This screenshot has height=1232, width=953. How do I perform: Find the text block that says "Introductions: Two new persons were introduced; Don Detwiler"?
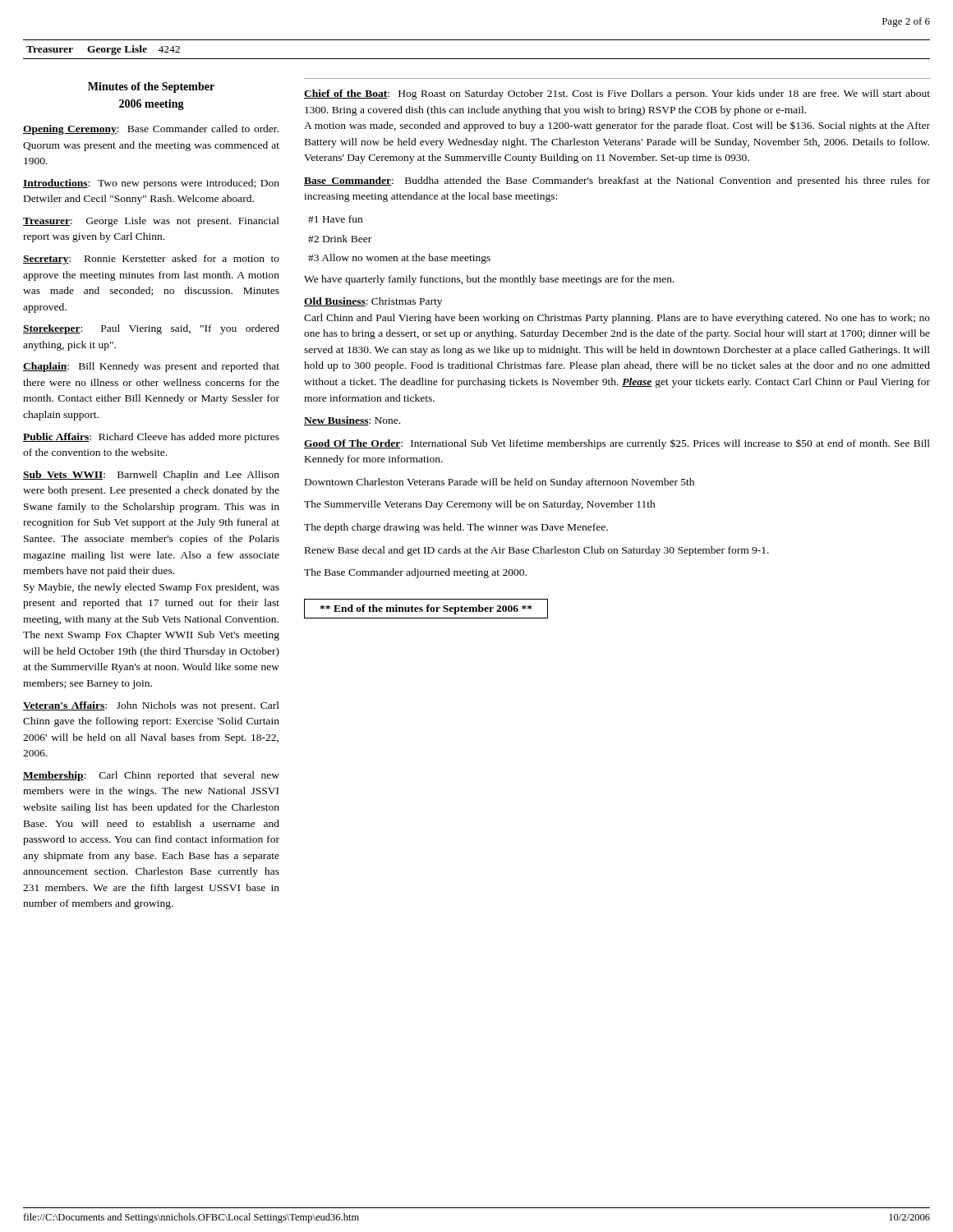click(151, 191)
